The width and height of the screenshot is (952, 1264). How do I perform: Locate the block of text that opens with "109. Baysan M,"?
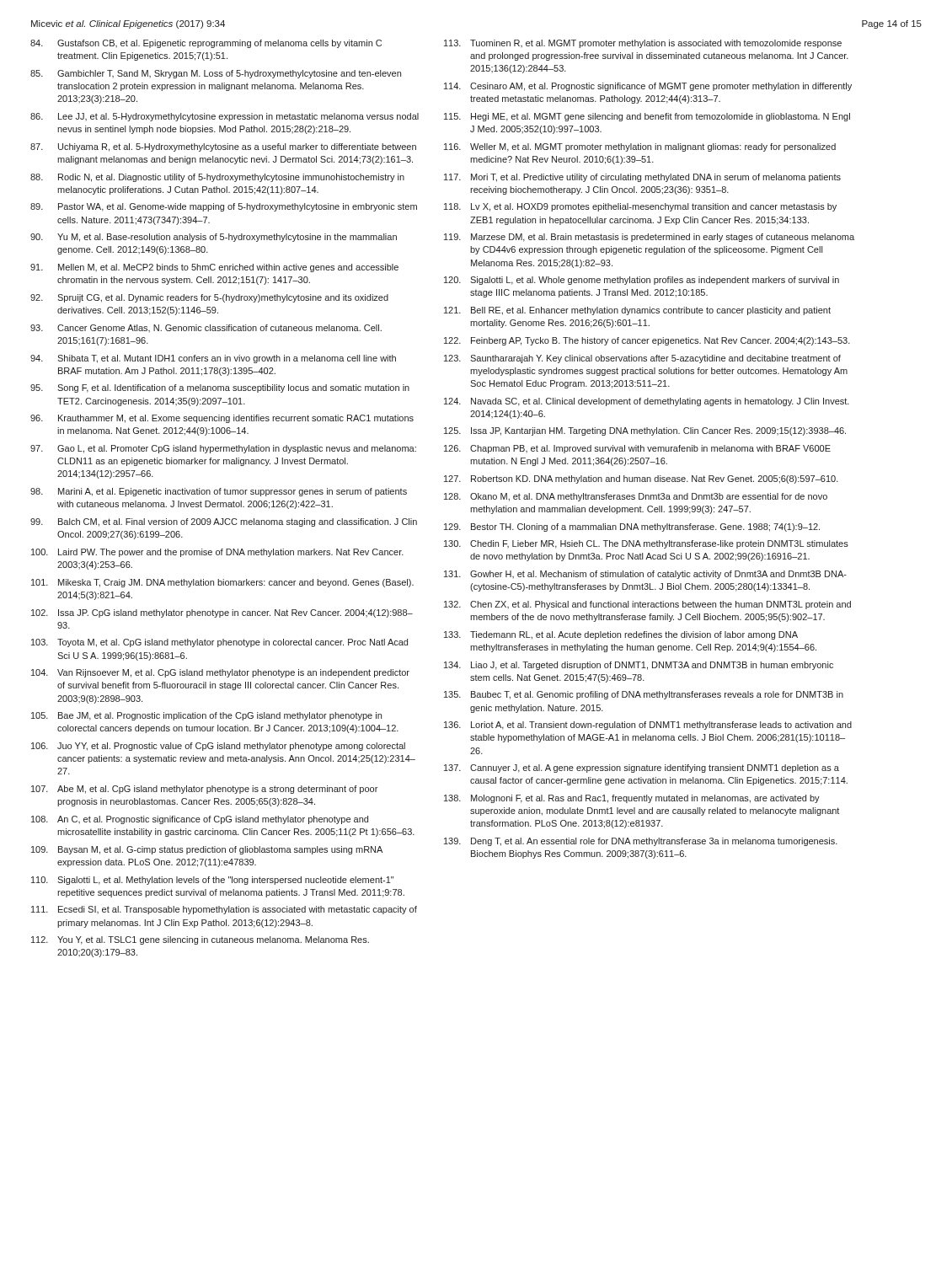[225, 856]
